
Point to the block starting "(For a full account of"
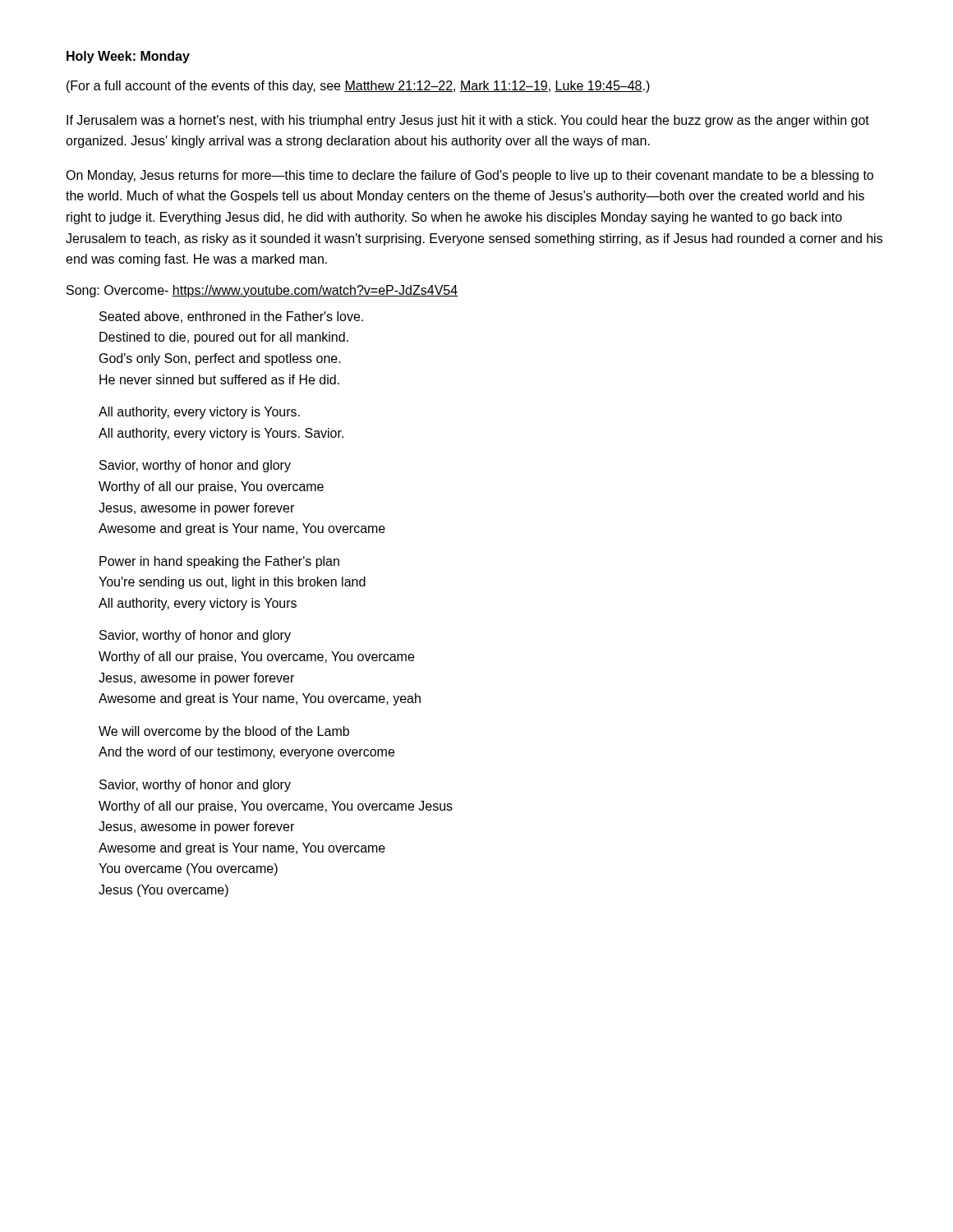[x=358, y=86]
